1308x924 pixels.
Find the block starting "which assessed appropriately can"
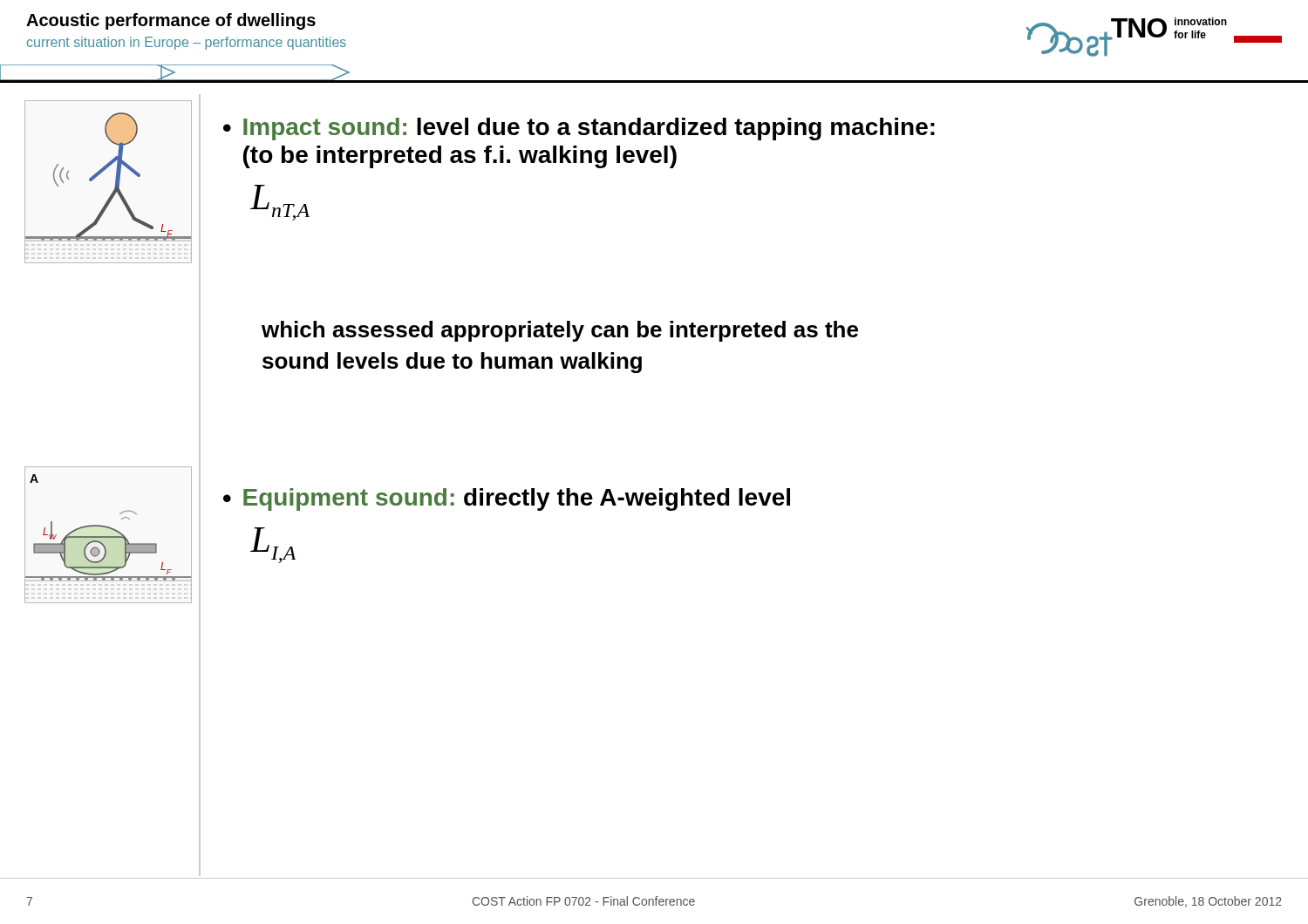click(560, 345)
